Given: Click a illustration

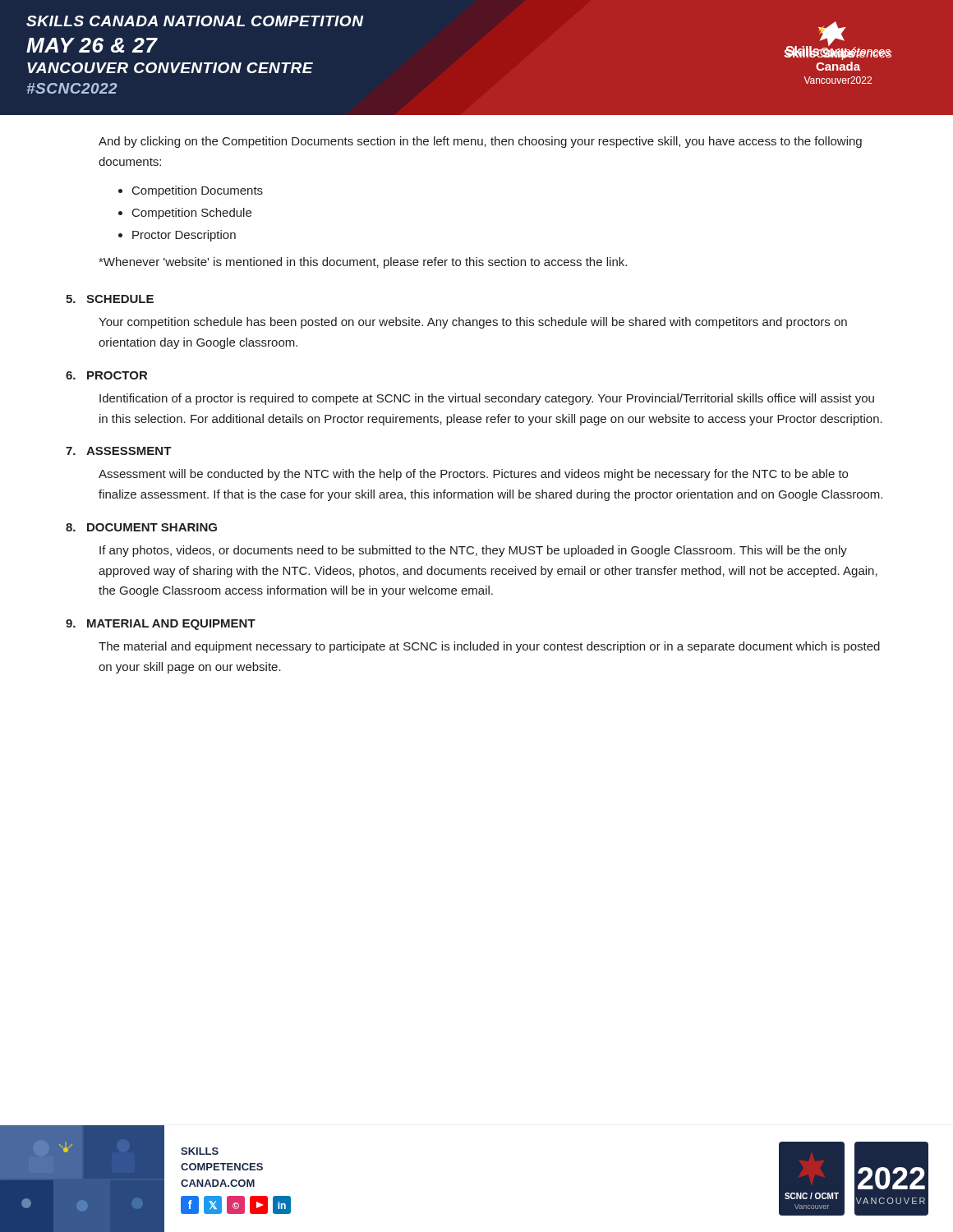Looking at the screenshot, I should pyautogui.click(x=476, y=1178).
